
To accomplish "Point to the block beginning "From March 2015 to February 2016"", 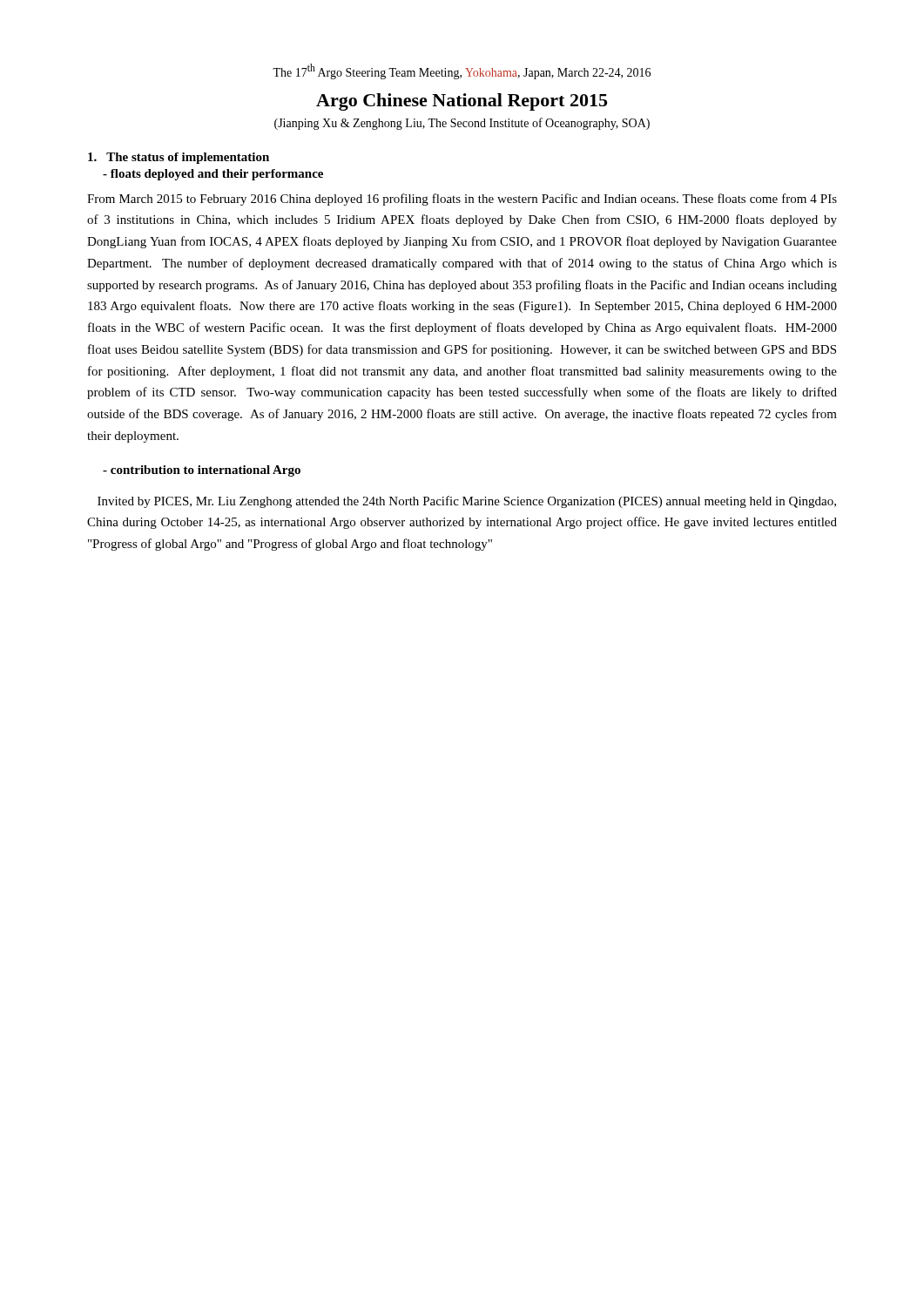I will (x=462, y=317).
